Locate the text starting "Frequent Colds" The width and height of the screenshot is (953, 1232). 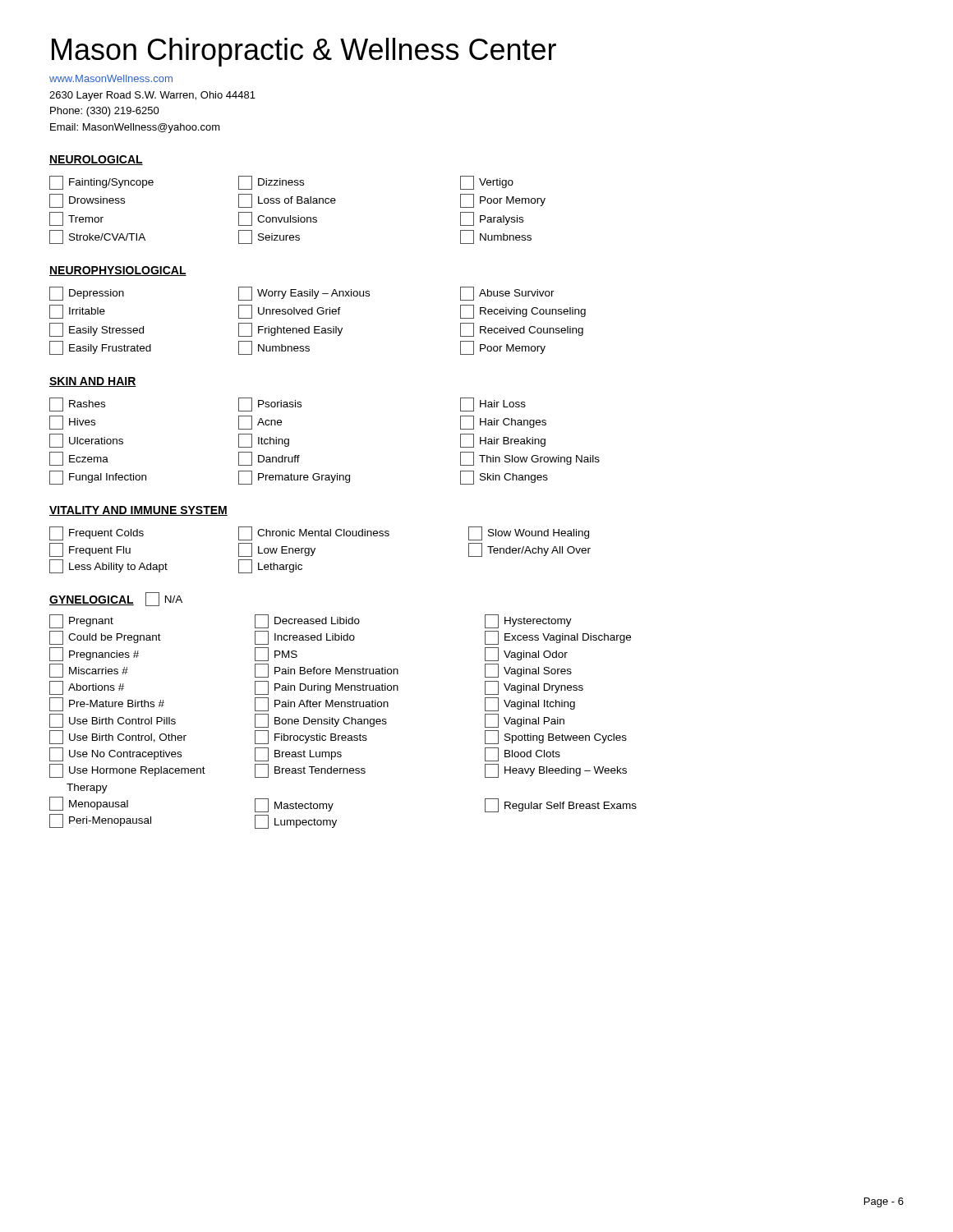(97, 533)
